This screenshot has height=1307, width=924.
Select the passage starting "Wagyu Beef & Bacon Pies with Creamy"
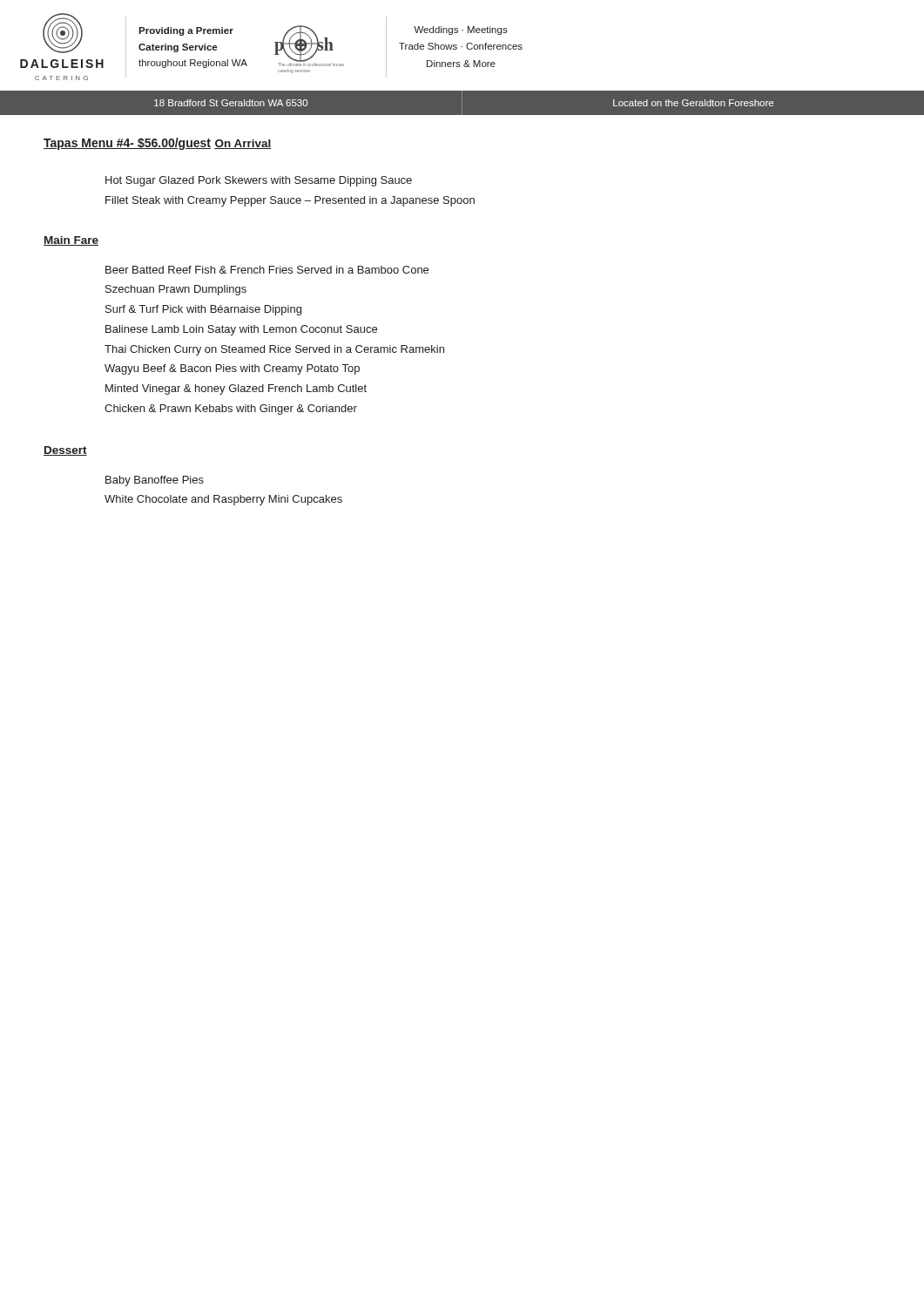(x=232, y=368)
